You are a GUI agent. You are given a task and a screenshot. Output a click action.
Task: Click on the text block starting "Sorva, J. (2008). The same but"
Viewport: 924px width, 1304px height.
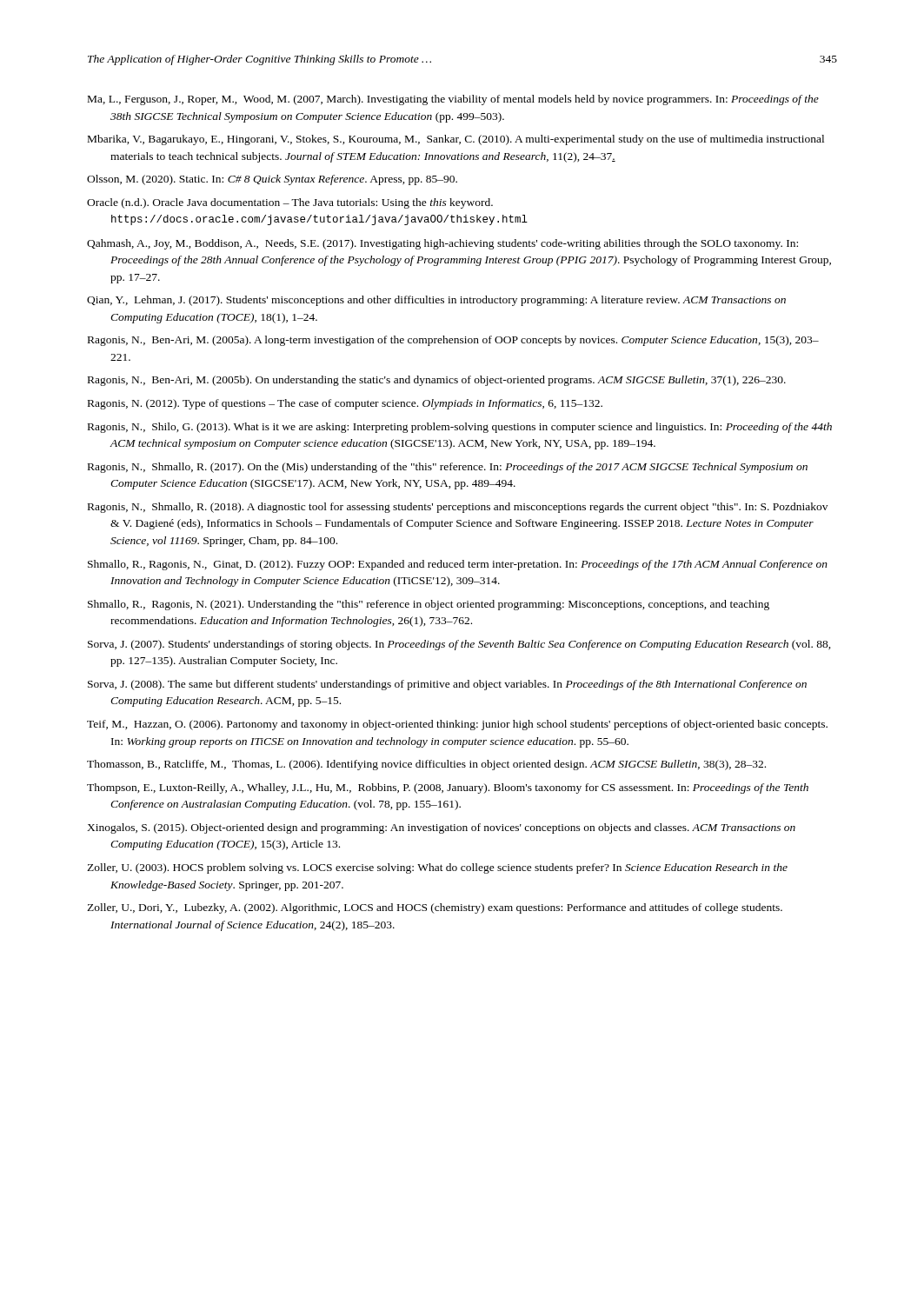click(x=462, y=692)
